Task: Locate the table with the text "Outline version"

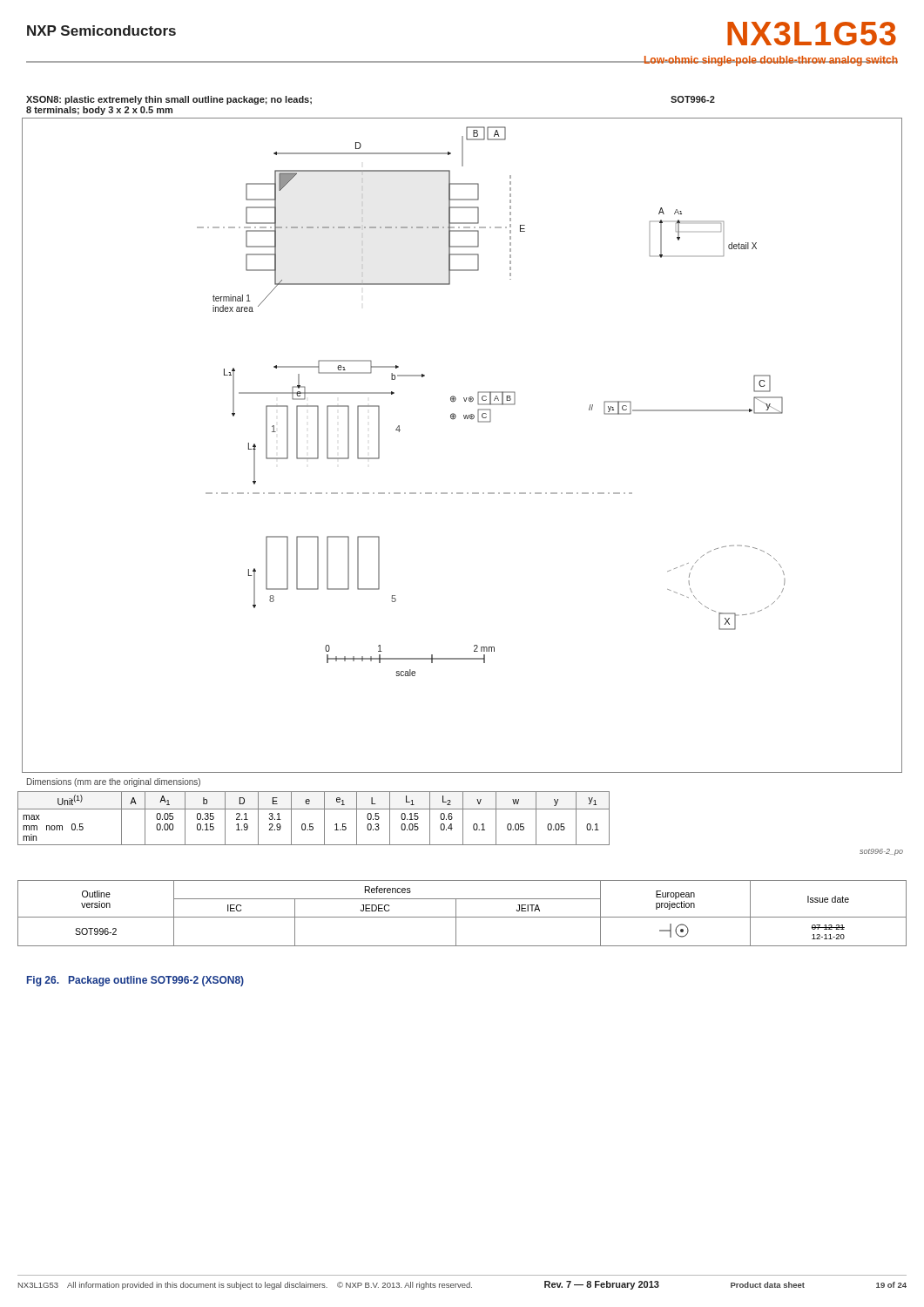Action: point(462,913)
